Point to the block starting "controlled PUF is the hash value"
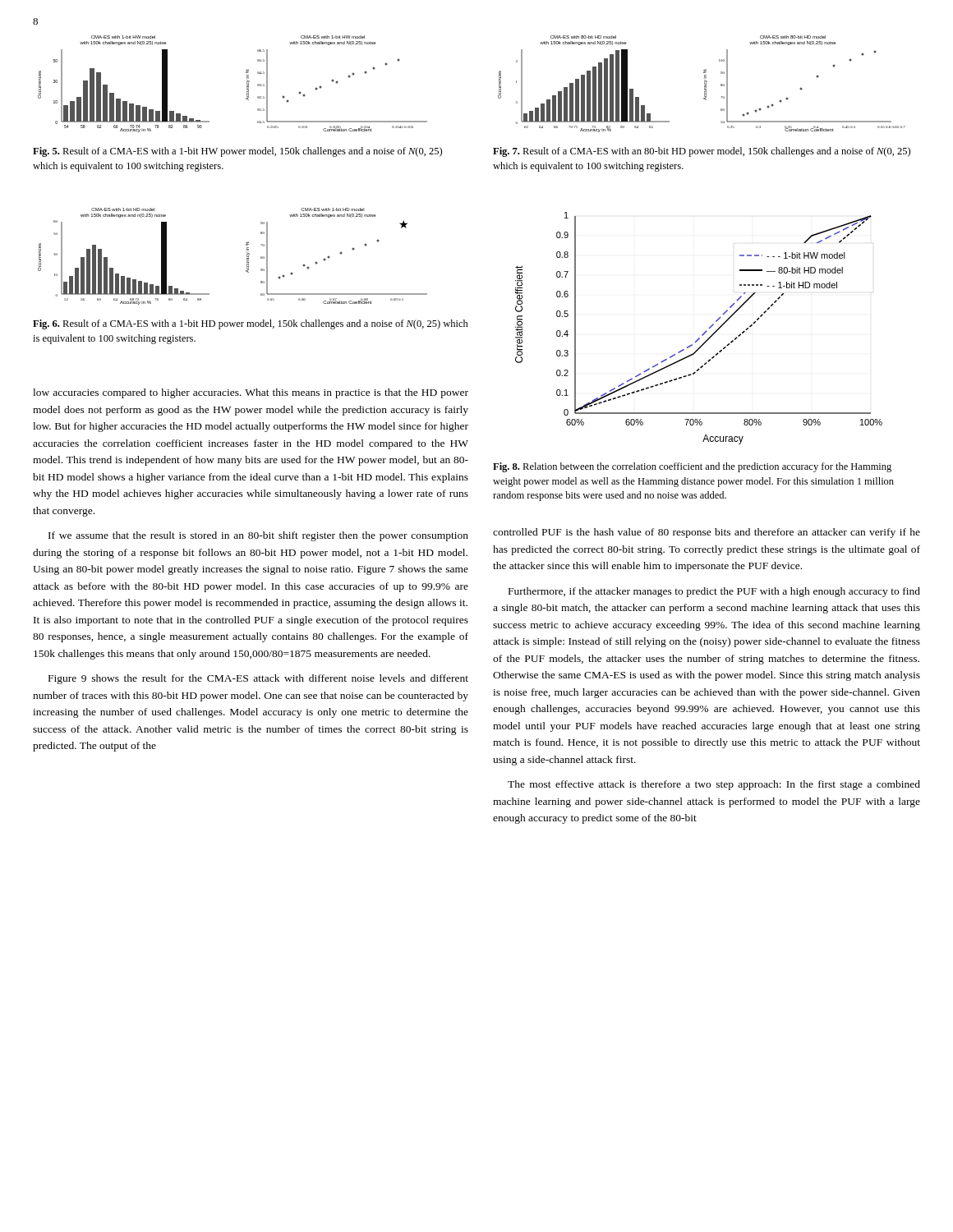The height and width of the screenshot is (1232, 953). 707,675
